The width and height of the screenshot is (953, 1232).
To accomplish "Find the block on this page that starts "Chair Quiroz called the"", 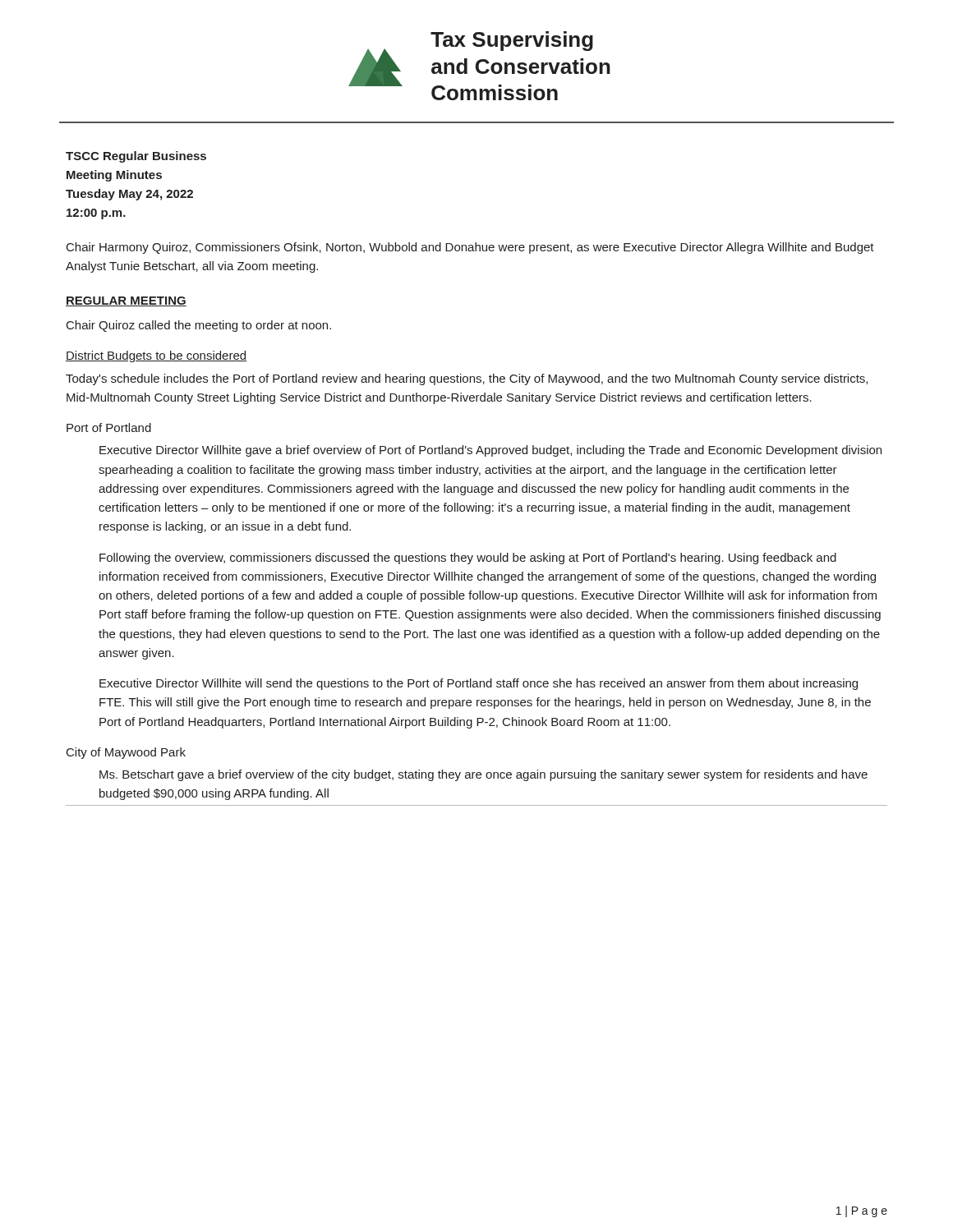I will [199, 325].
